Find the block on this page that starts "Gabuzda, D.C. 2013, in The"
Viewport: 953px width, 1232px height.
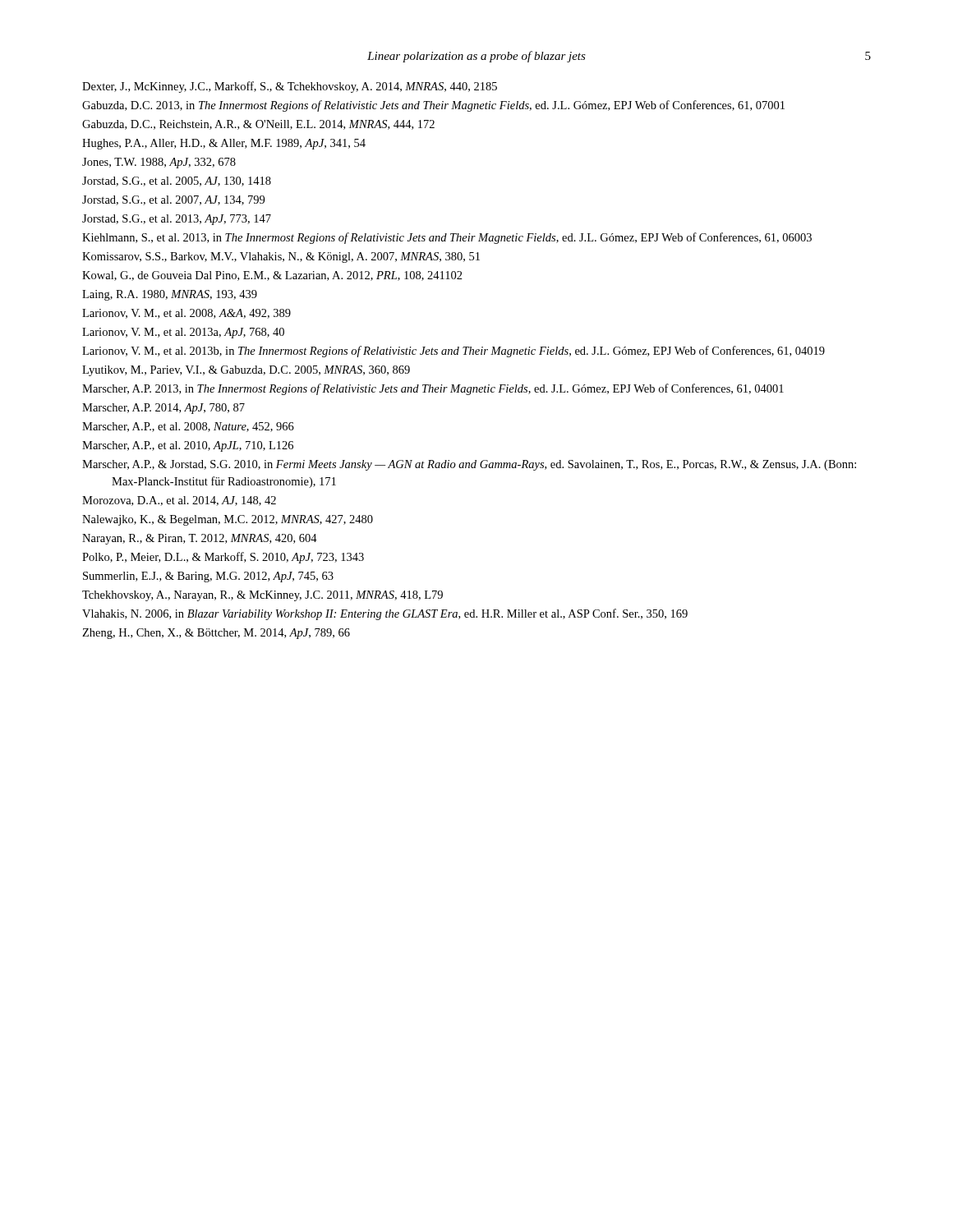(x=434, y=105)
